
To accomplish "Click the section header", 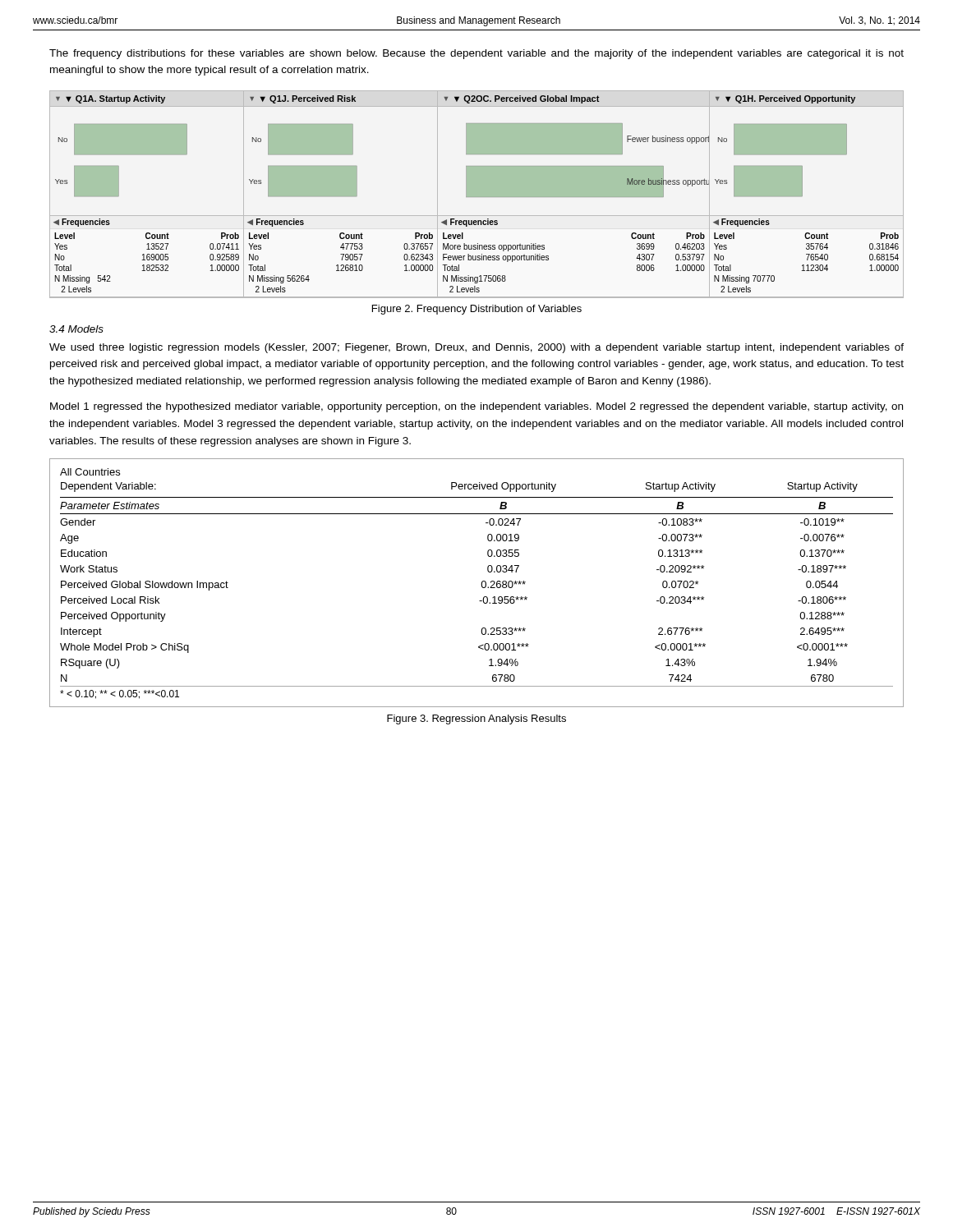I will [76, 329].
